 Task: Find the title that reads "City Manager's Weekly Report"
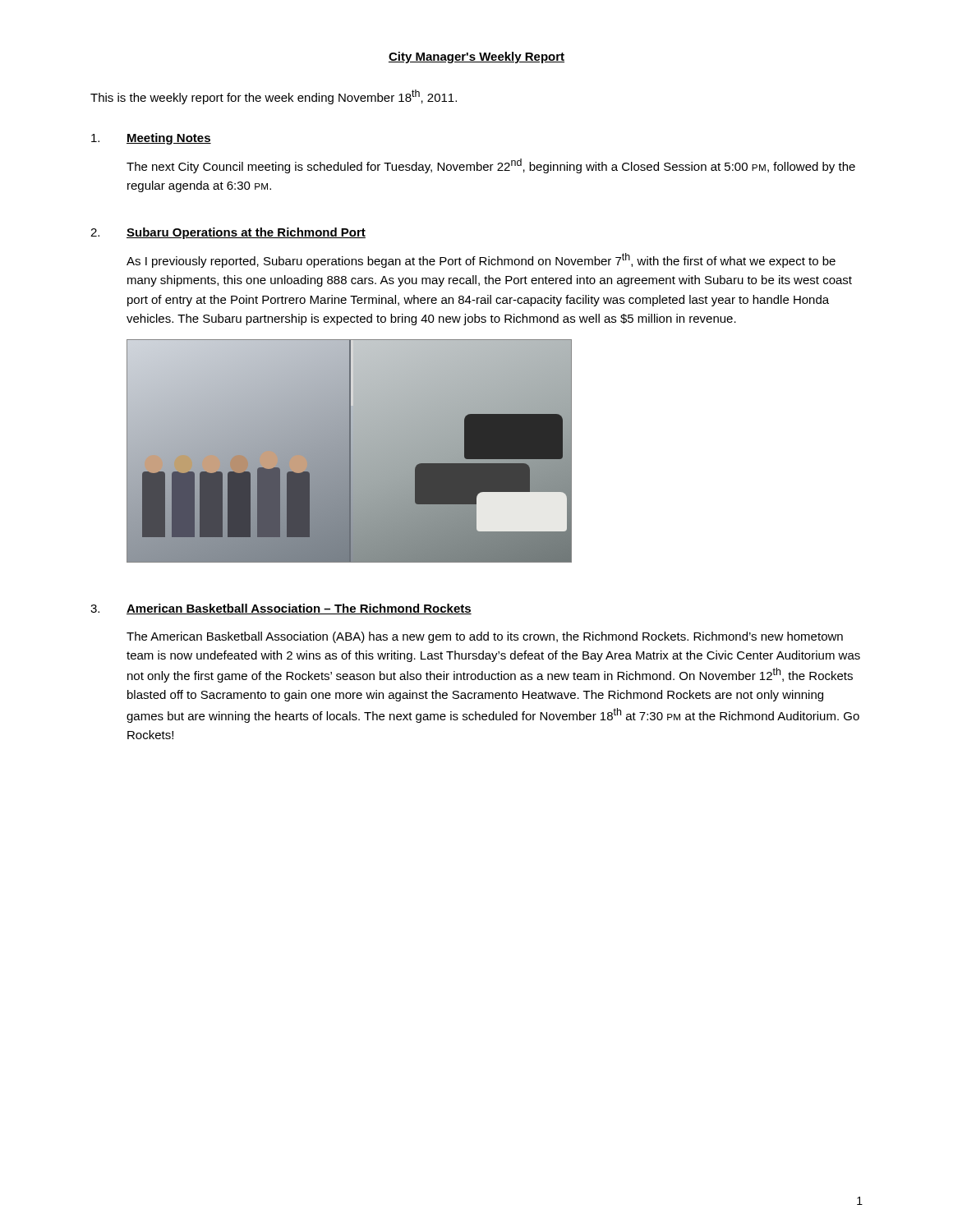[476, 56]
